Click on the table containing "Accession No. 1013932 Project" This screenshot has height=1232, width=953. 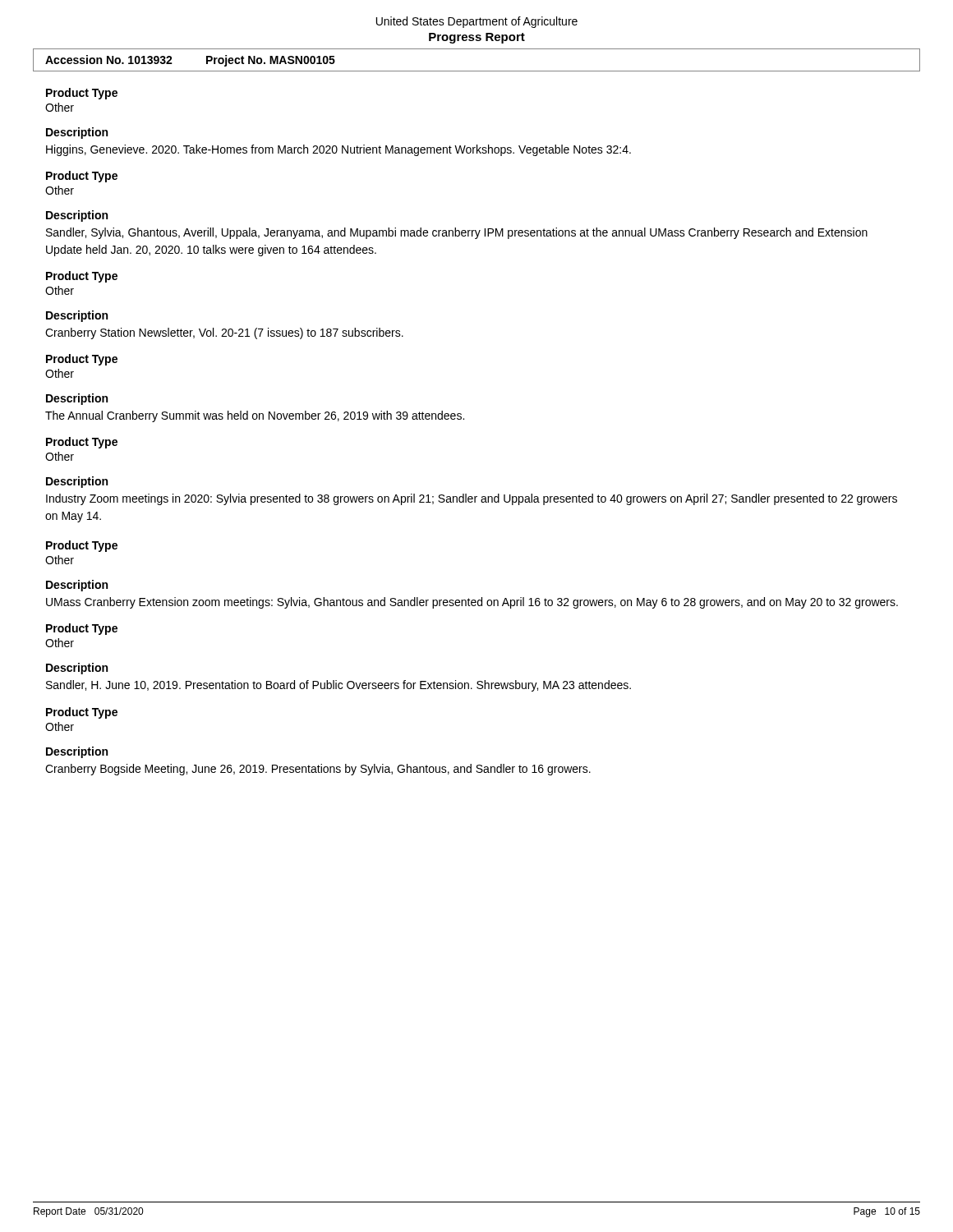476,60
